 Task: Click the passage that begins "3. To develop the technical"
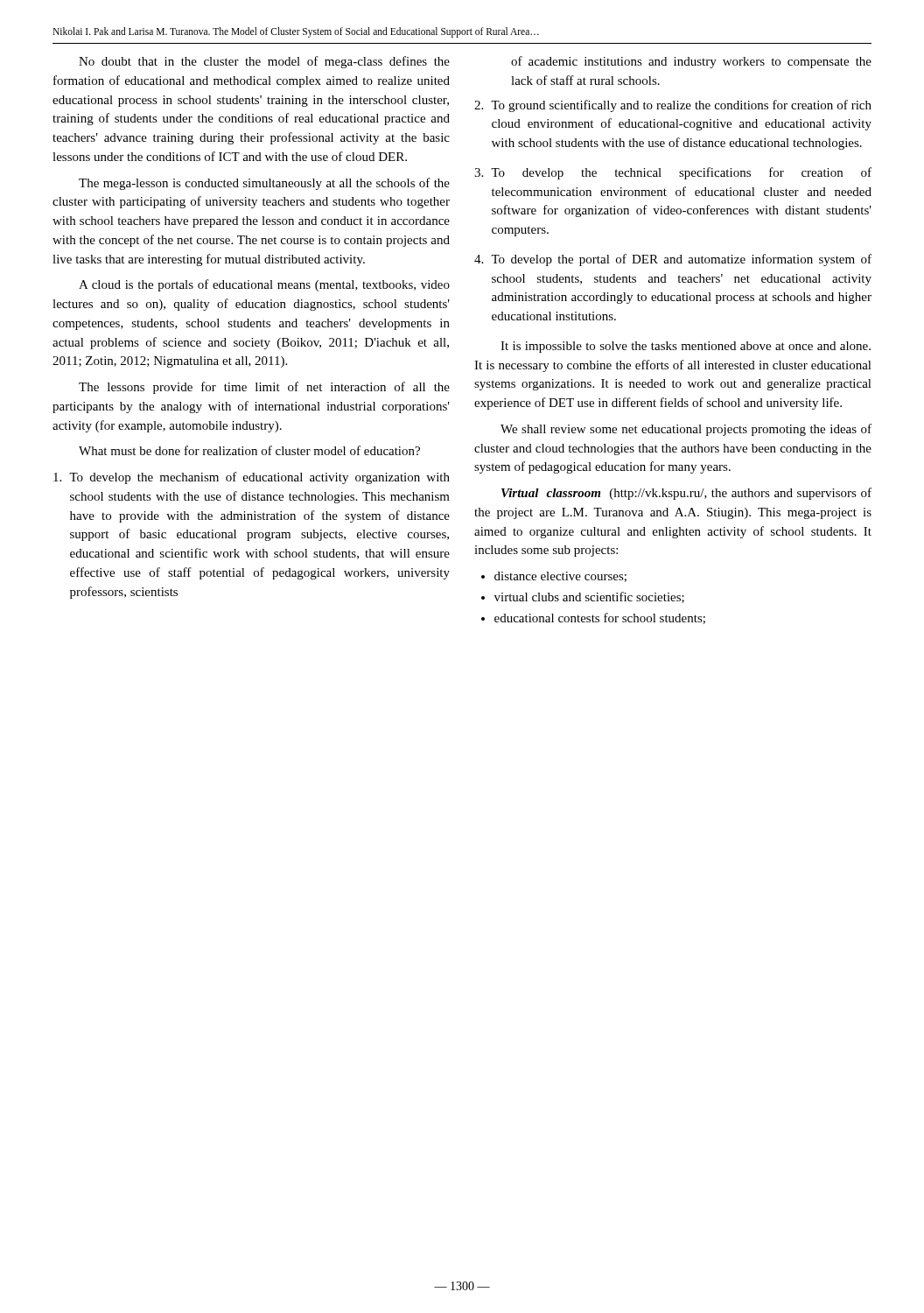click(x=673, y=202)
